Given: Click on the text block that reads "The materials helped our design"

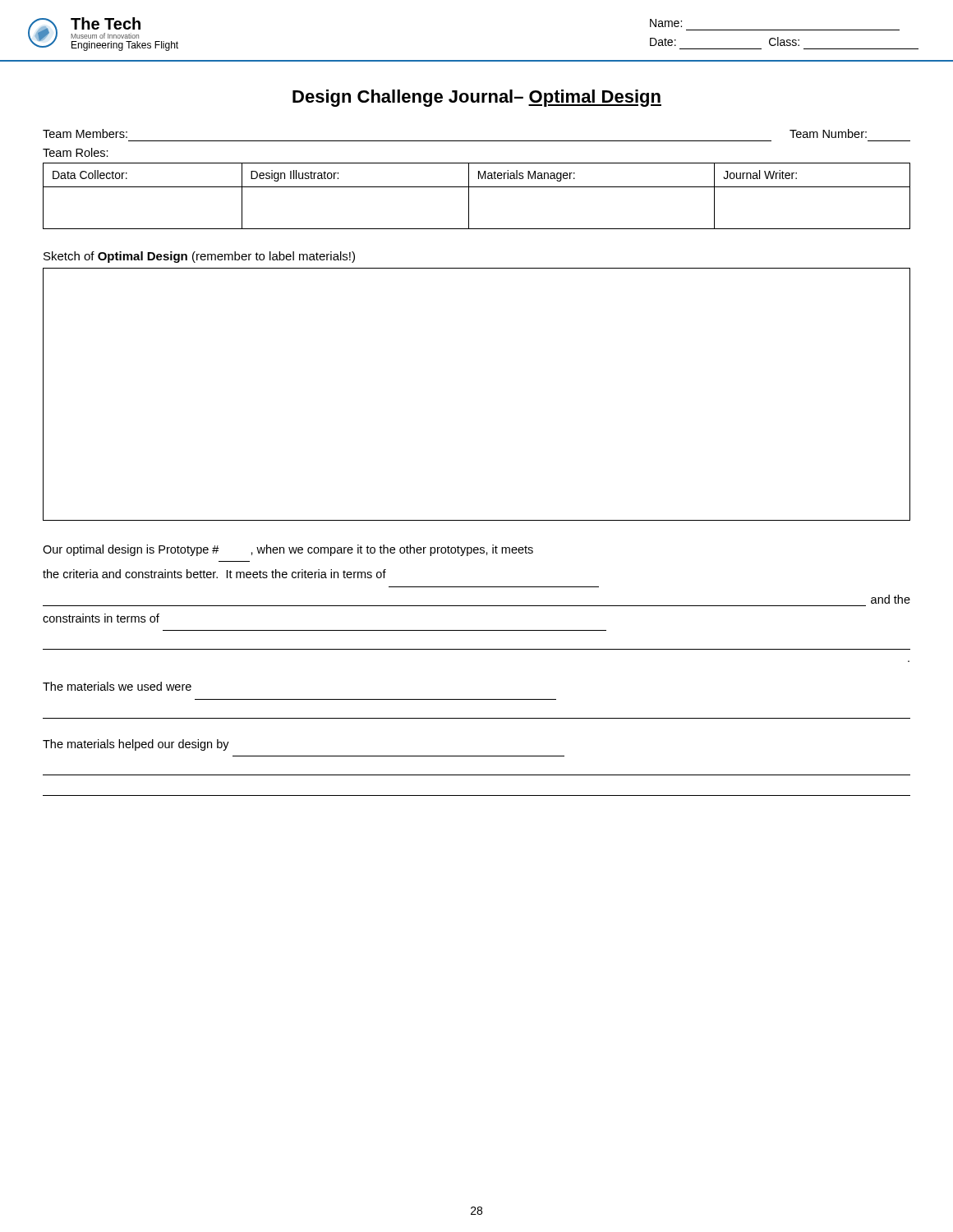Looking at the screenshot, I should point(303,745).
